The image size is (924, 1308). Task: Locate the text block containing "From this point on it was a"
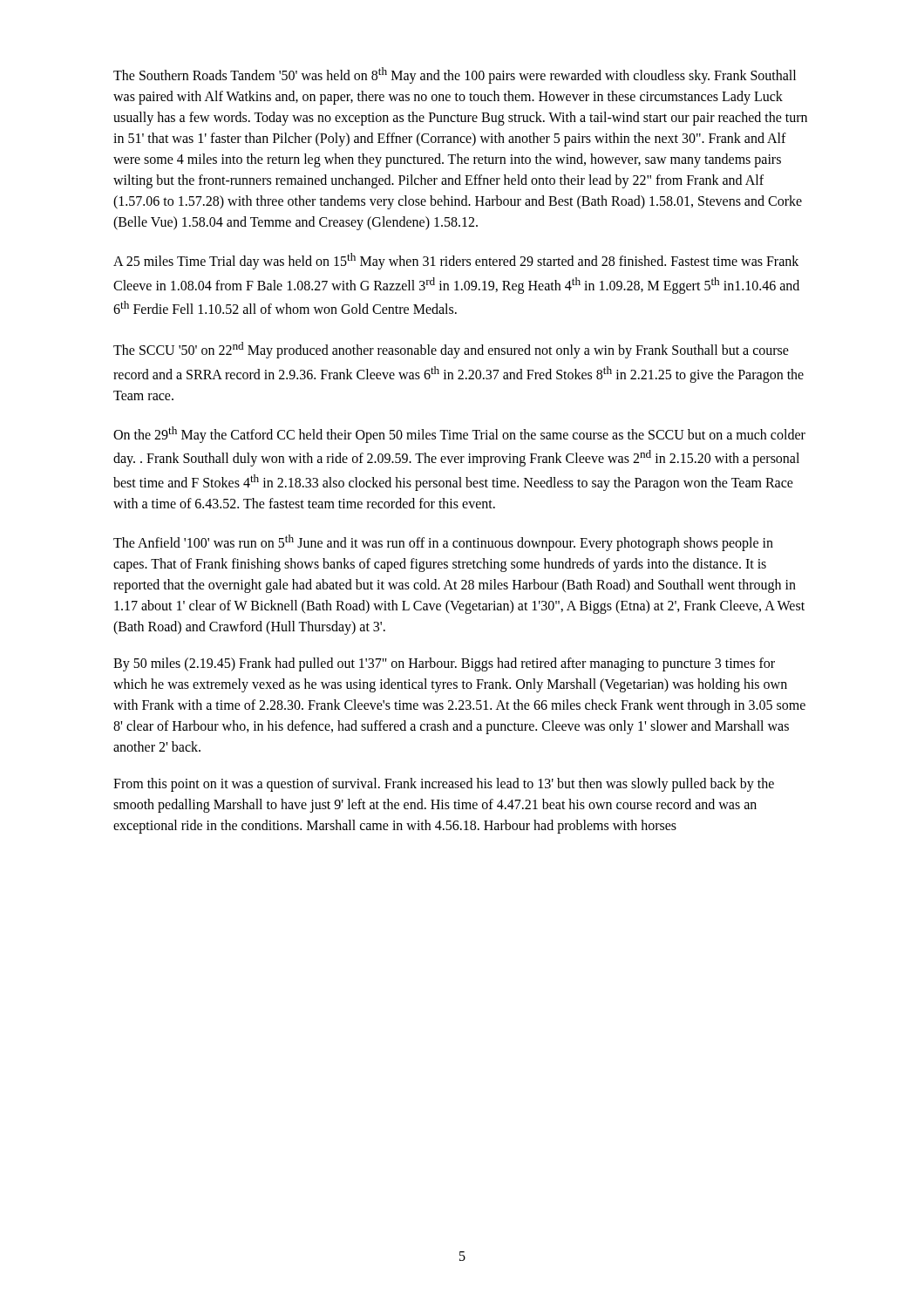pyautogui.click(x=462, y=805)
